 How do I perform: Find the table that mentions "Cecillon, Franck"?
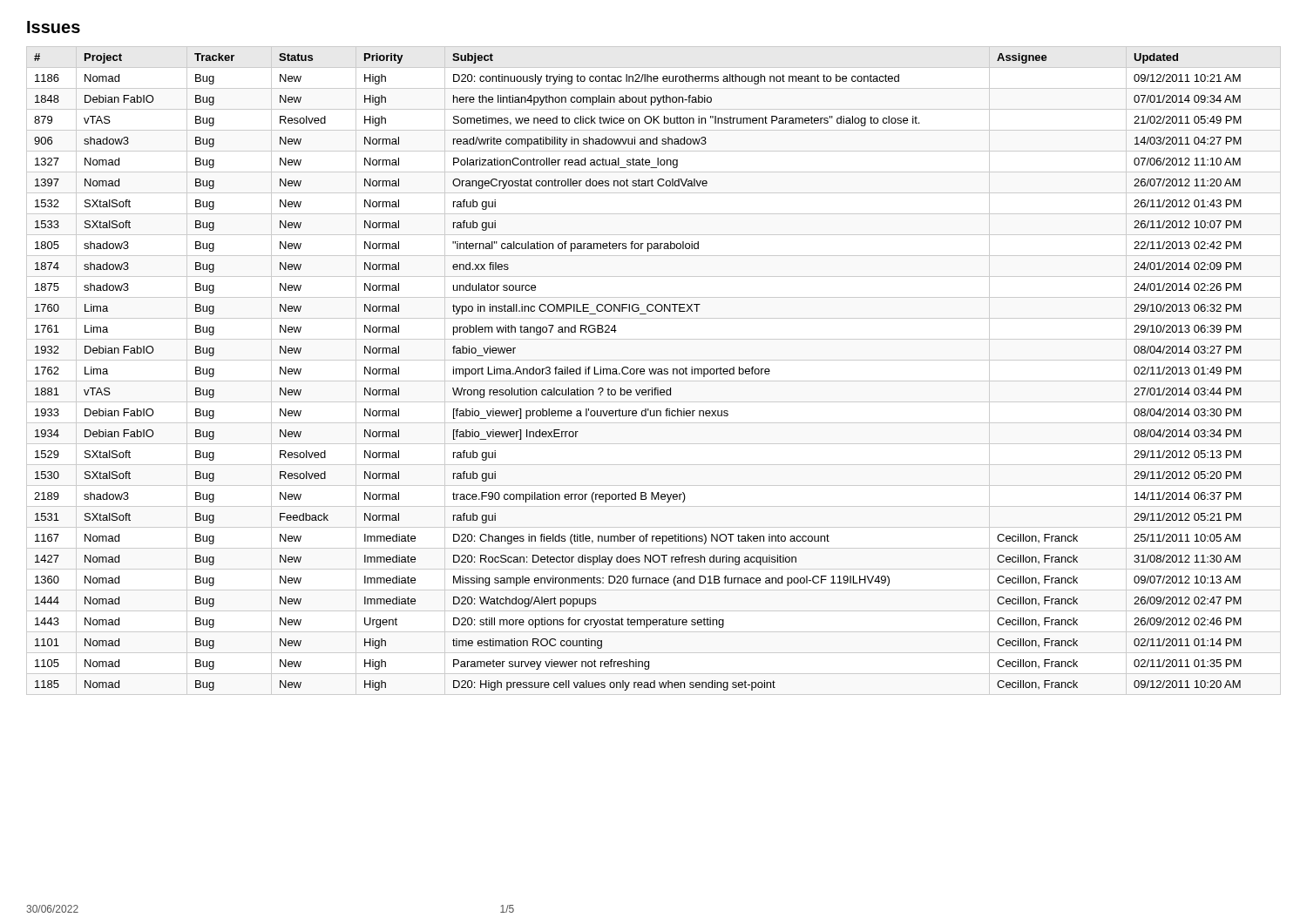click(x=654, y=371)
